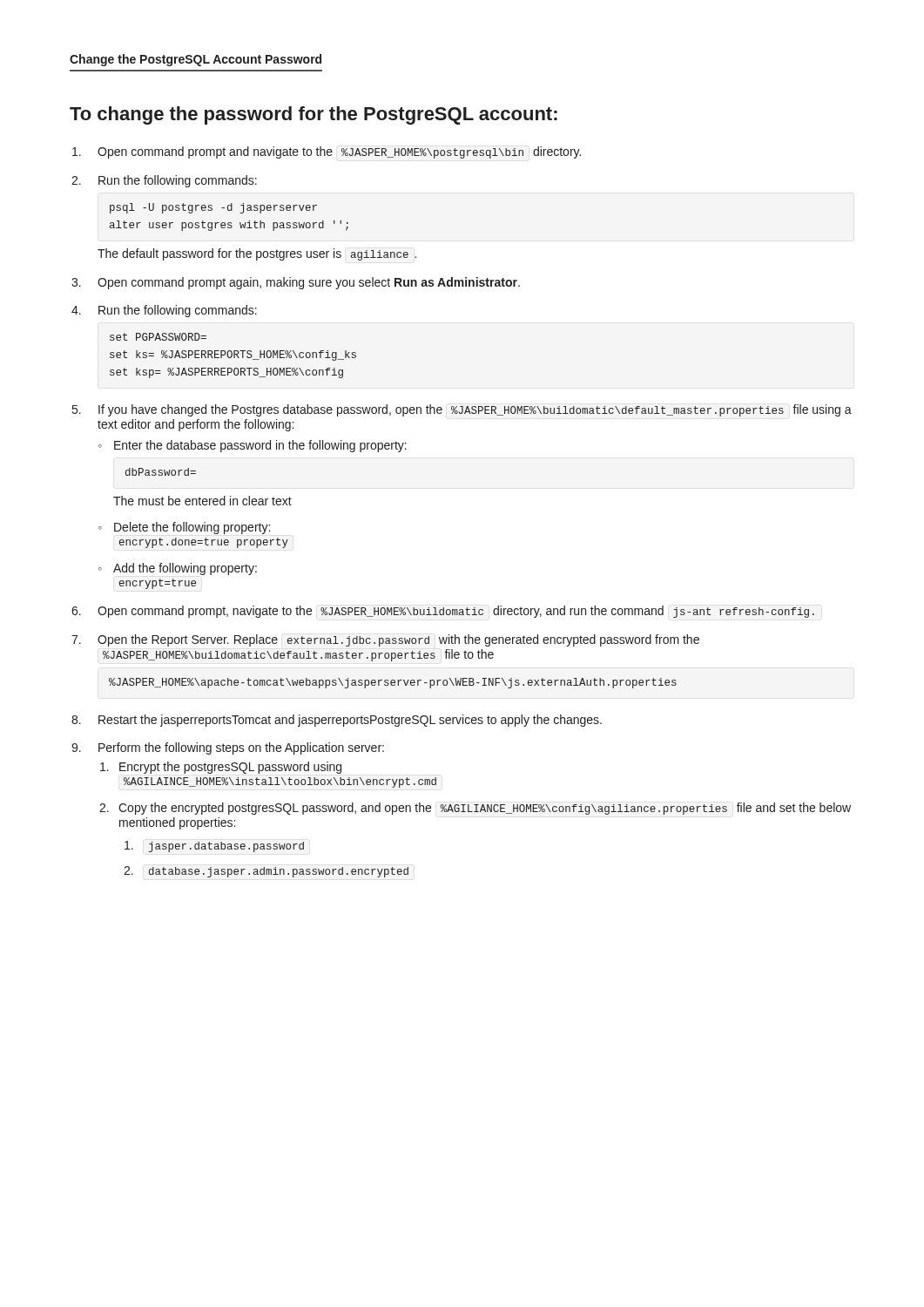Point to the region starting "Copy the encrypted postgresSQL password, and open the"
Image resolution: width=924 pixels, height=1307 pixels.
click(485, 809)
